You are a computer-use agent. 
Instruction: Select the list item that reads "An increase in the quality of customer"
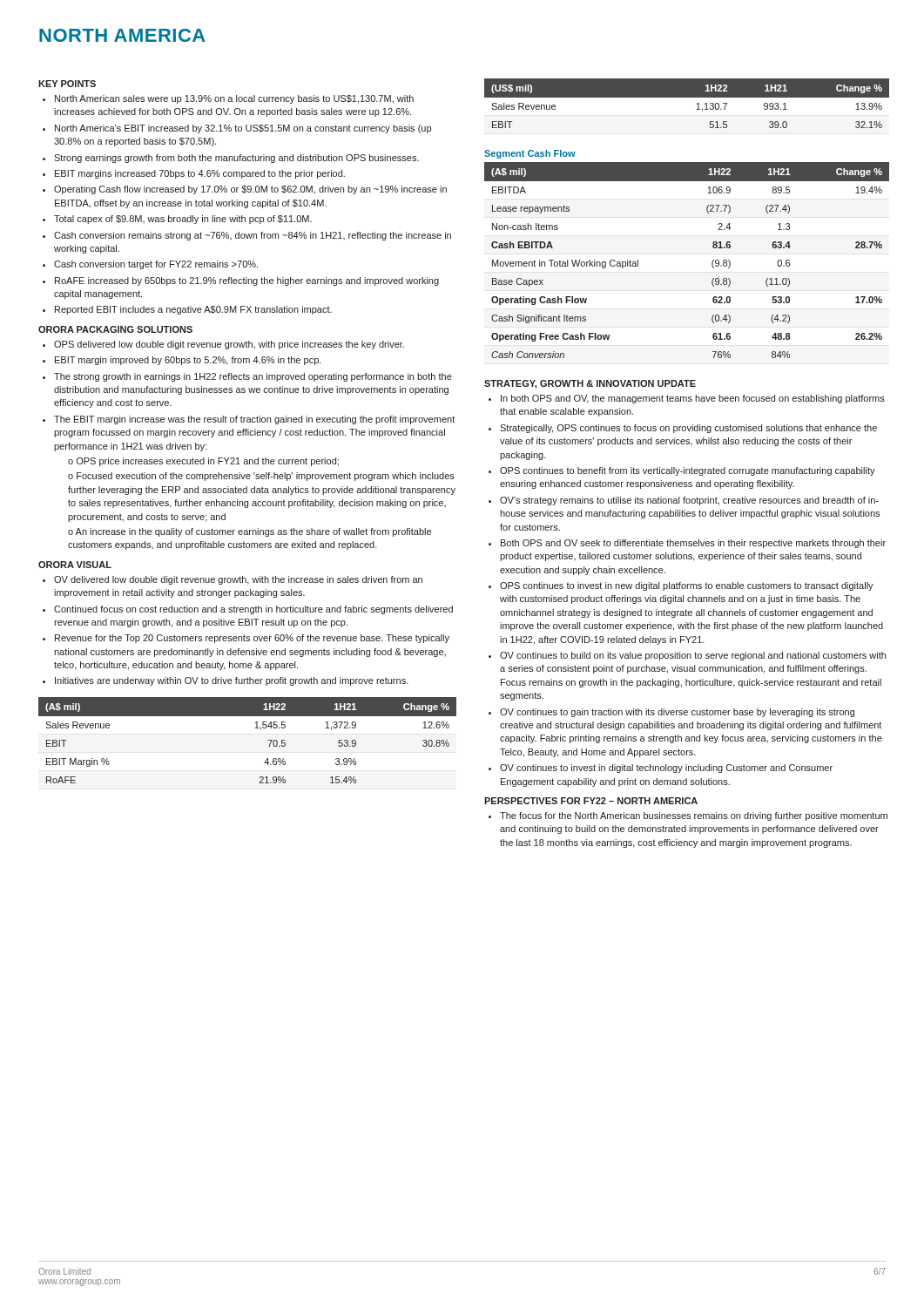point(250,538)
